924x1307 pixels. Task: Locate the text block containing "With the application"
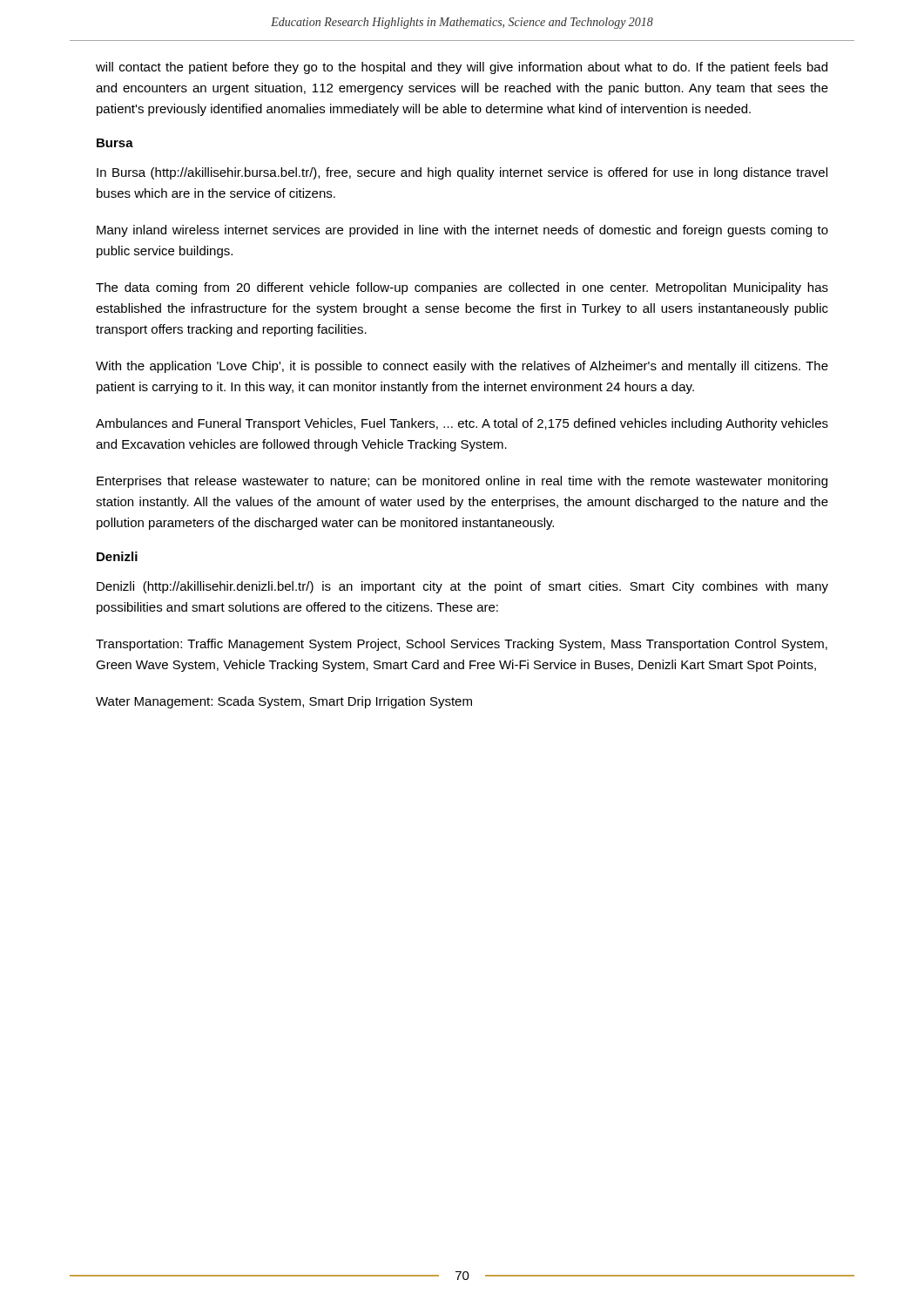[x=462, y=376]
